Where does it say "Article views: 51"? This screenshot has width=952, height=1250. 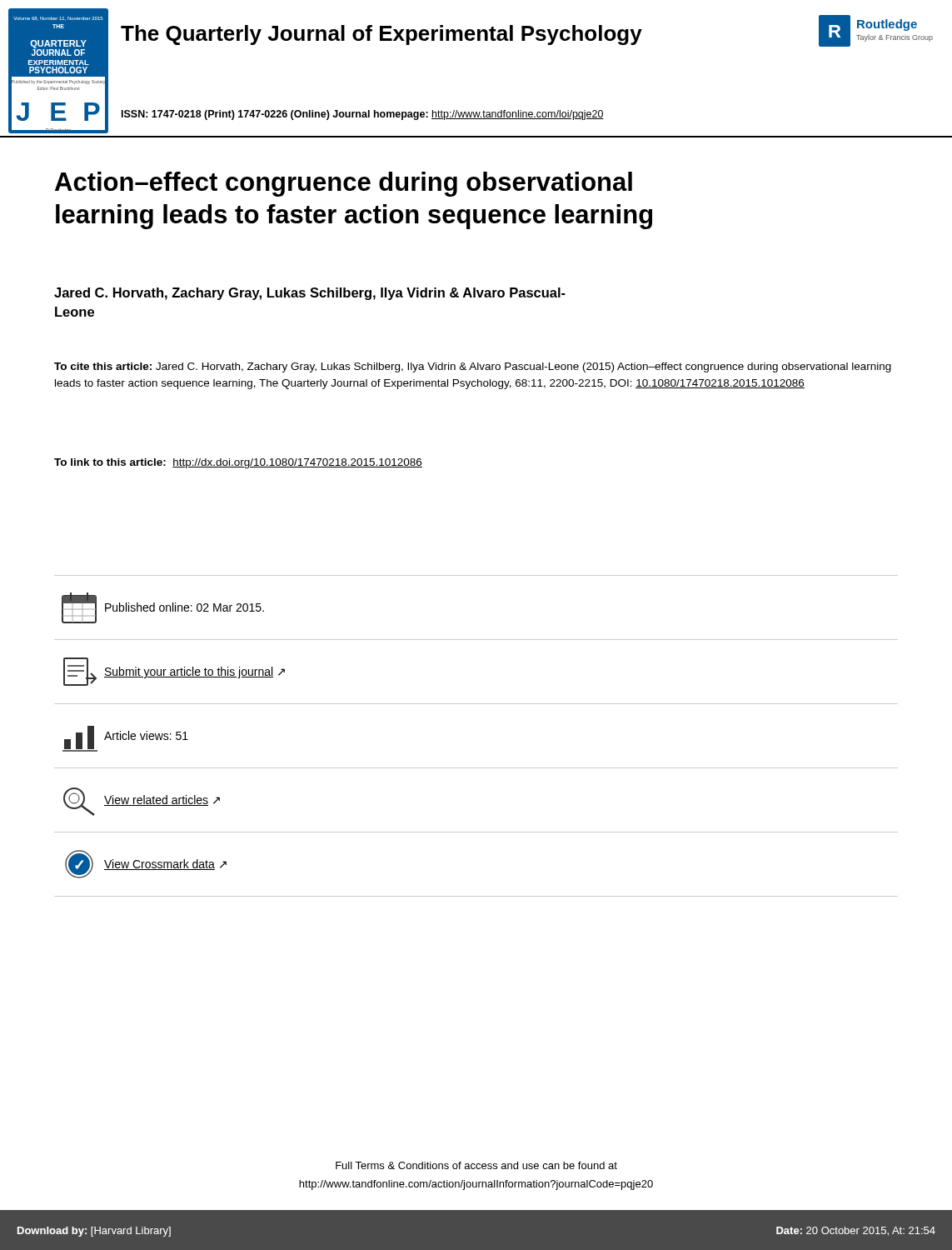click(x=121, y=736)
